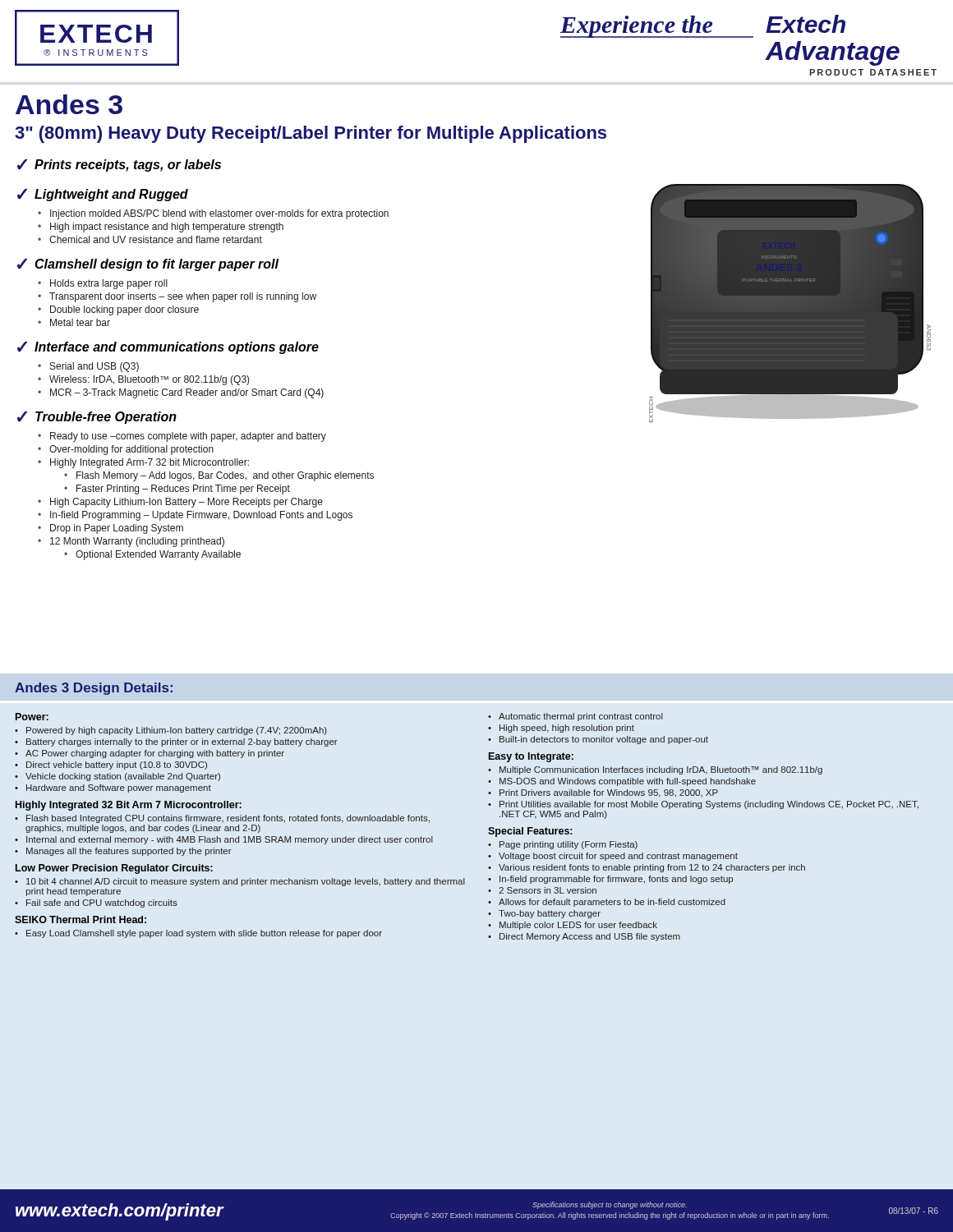
Task: Click the passage that begins "Low Power Precision Regulator Circuits:"
Action: point(240,885)
